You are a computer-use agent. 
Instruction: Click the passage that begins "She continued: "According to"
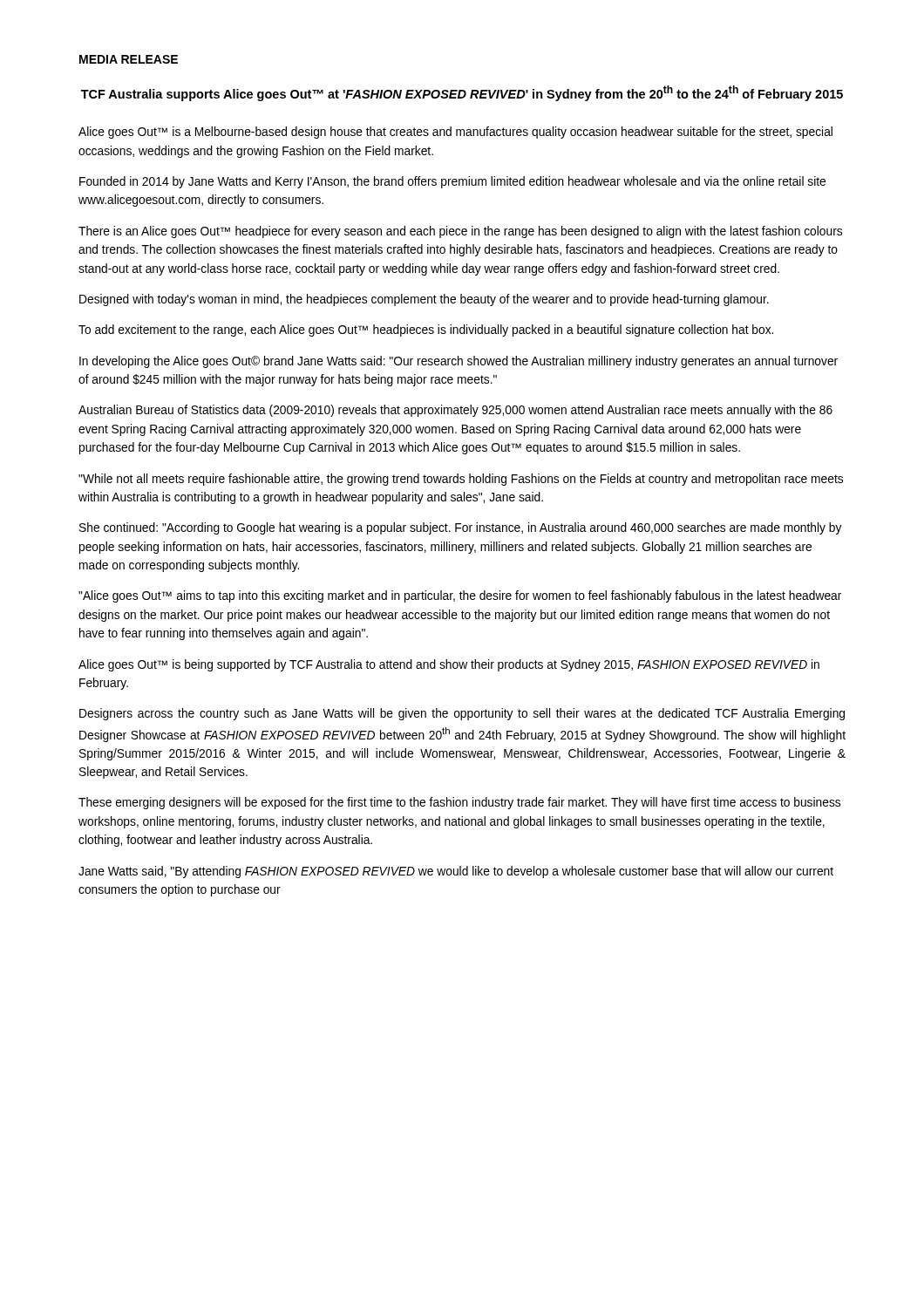coord(460,547)
